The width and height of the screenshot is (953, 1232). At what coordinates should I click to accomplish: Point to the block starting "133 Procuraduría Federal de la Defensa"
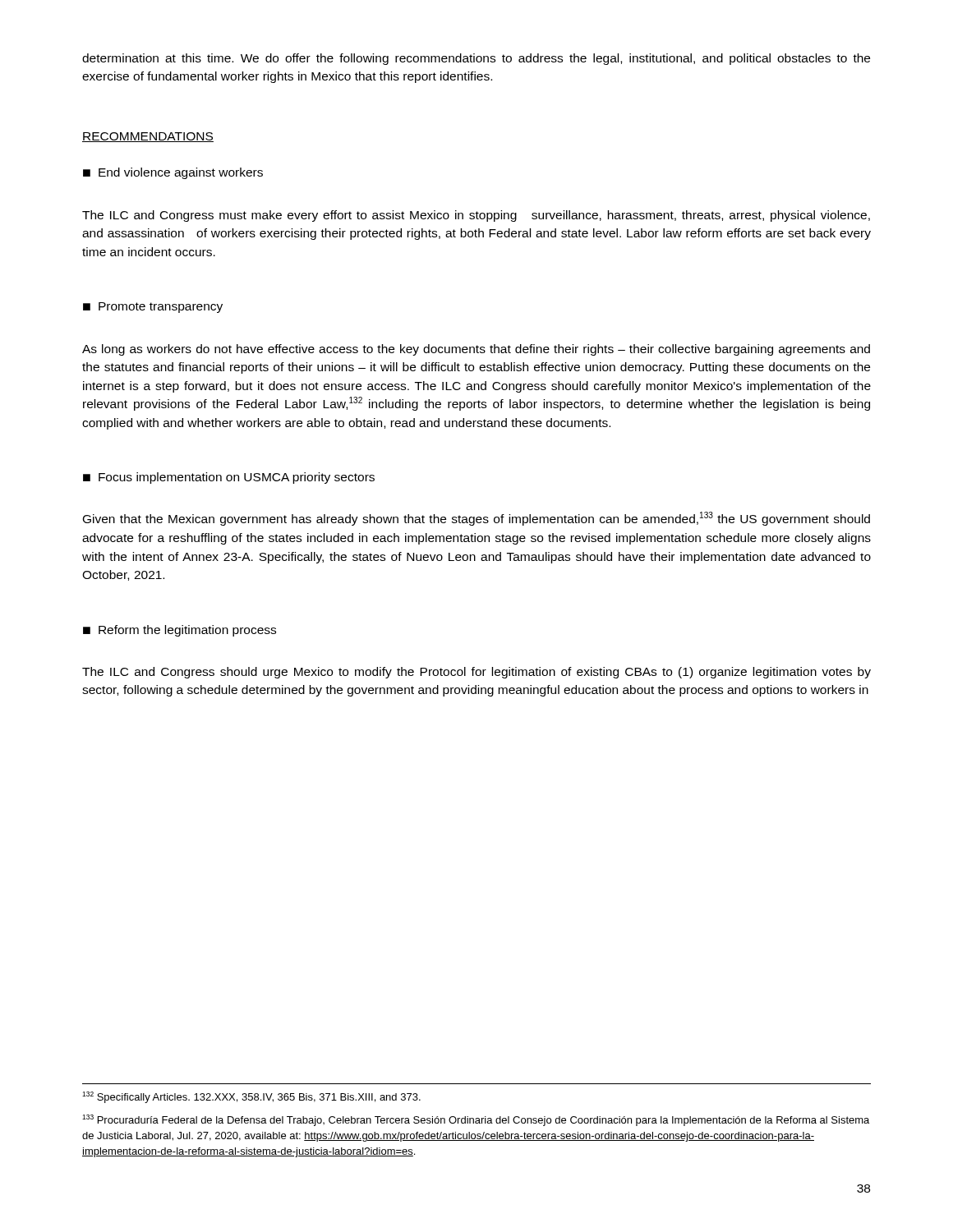pos(476,1135)
